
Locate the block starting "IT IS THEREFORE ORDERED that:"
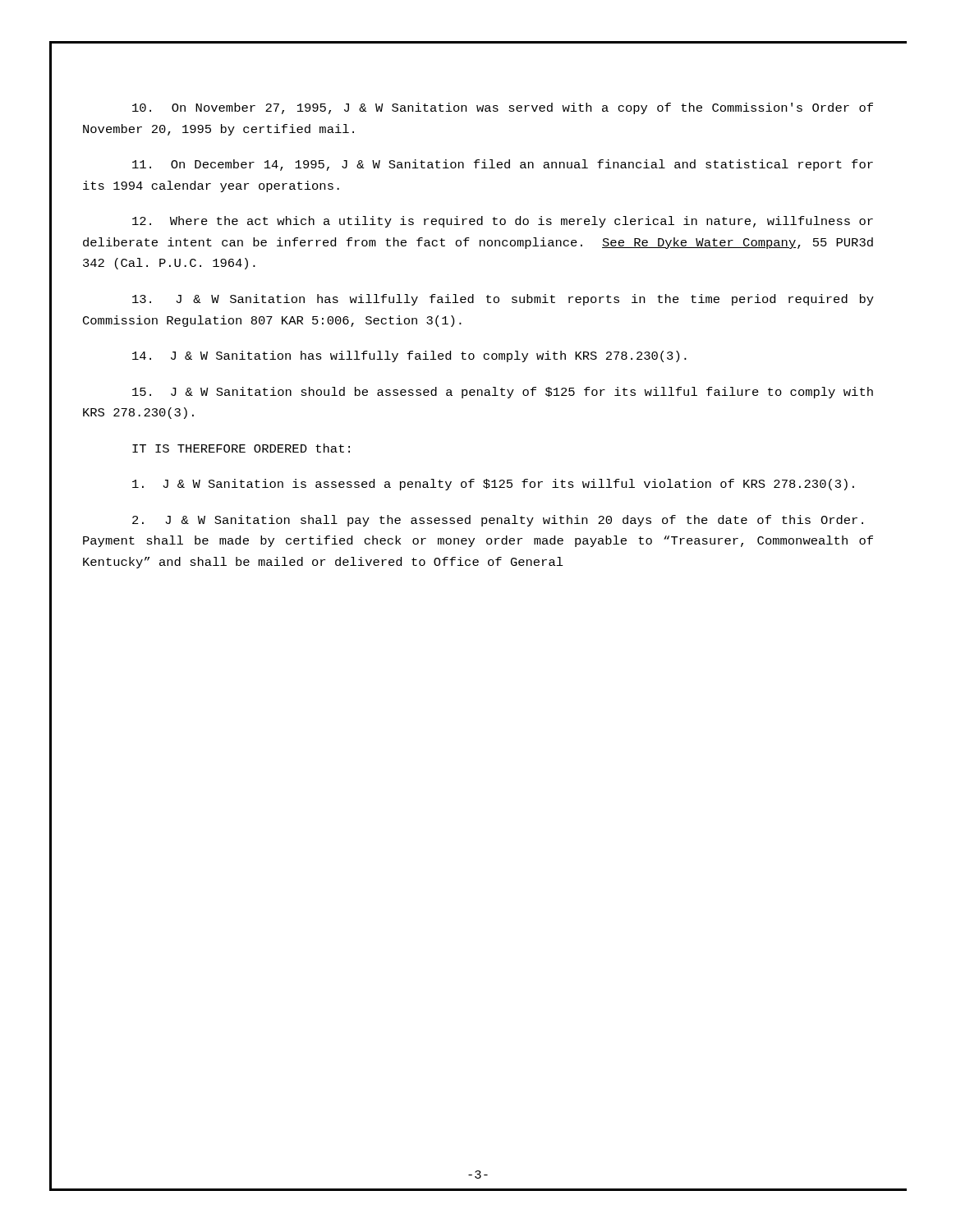coord(242,449)
